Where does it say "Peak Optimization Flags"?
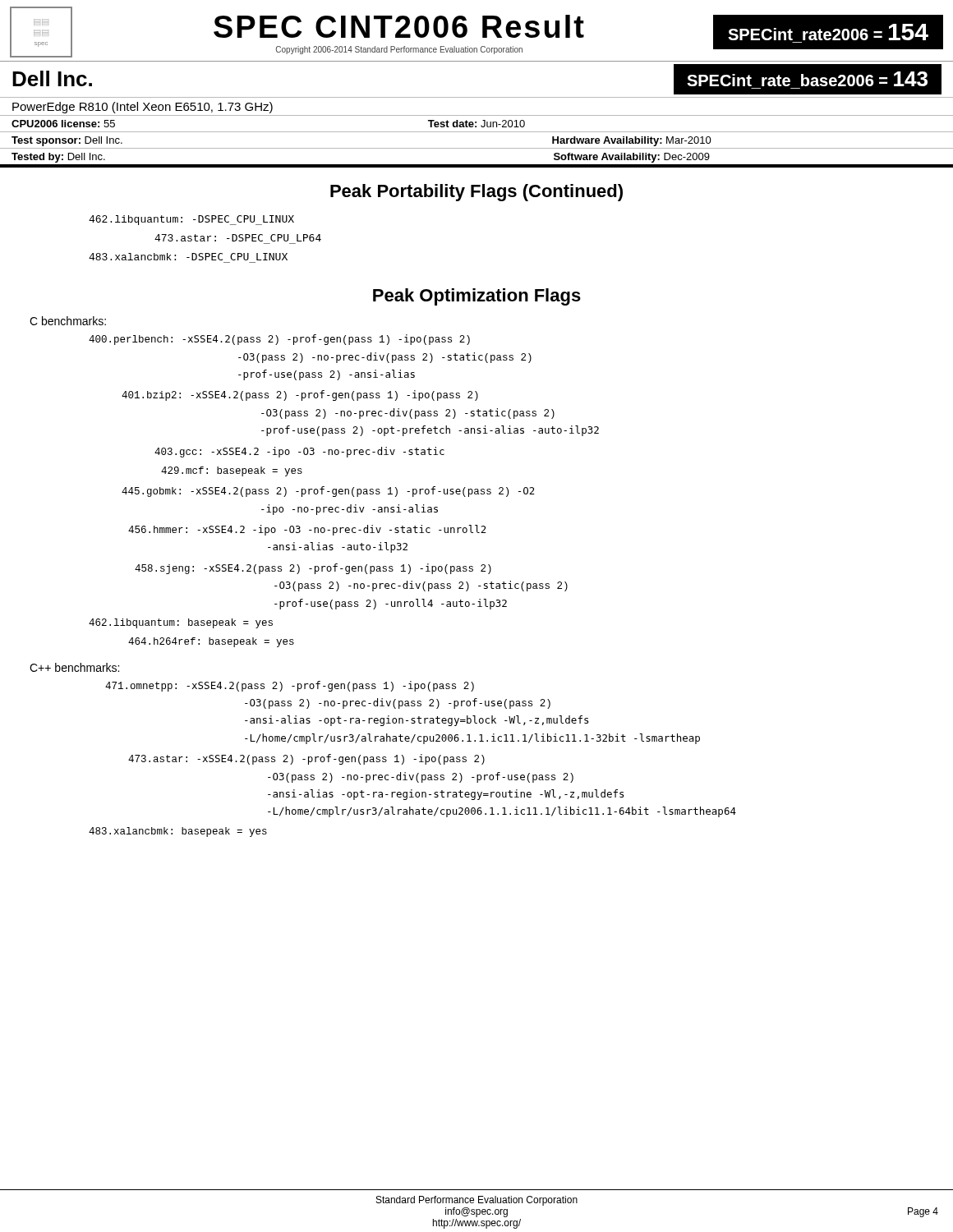Image resolution: width=953 pixels, height=1232 pixels. coord(476,295)
